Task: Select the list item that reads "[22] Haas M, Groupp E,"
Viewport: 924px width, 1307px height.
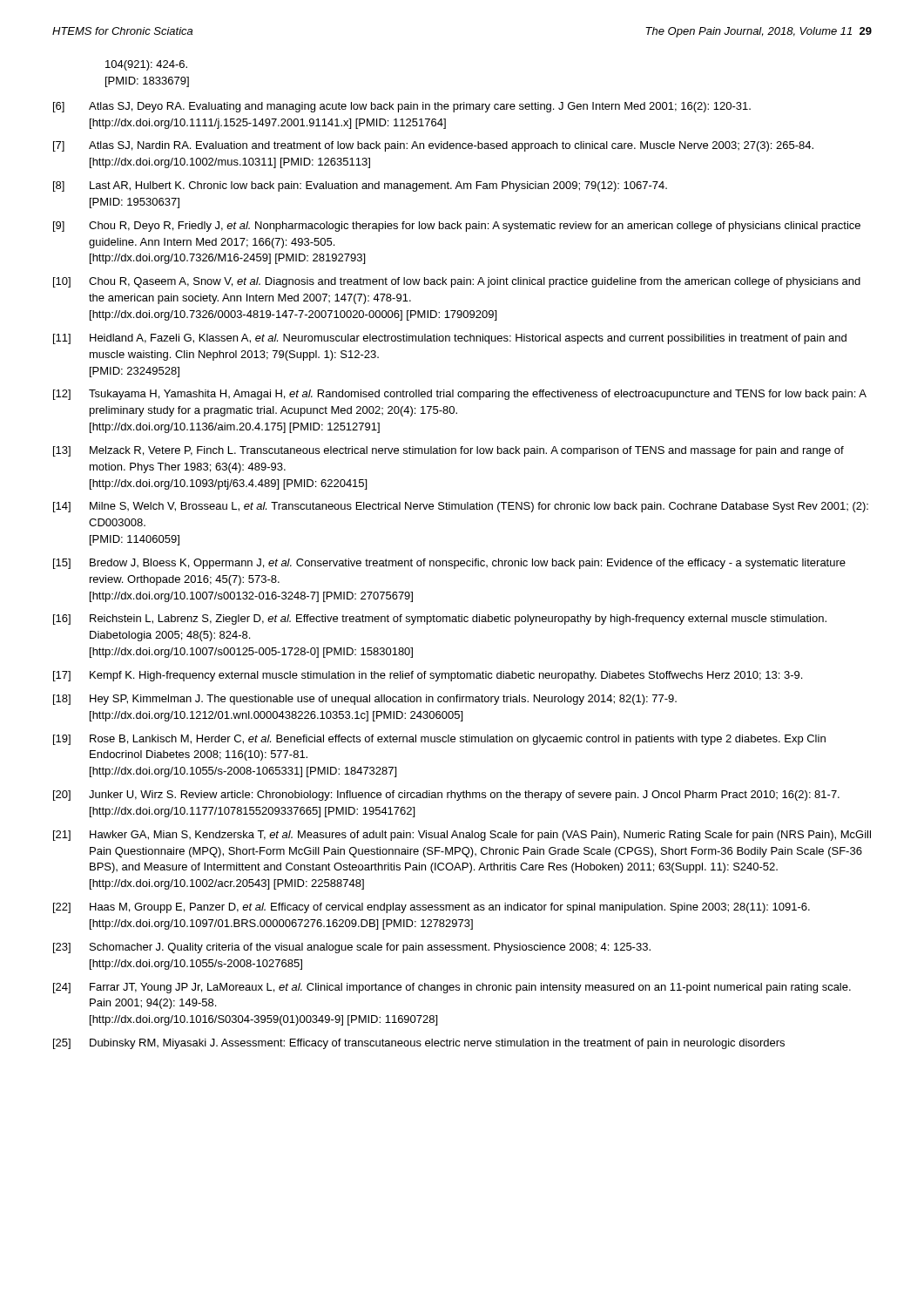Action: (462, 916)
